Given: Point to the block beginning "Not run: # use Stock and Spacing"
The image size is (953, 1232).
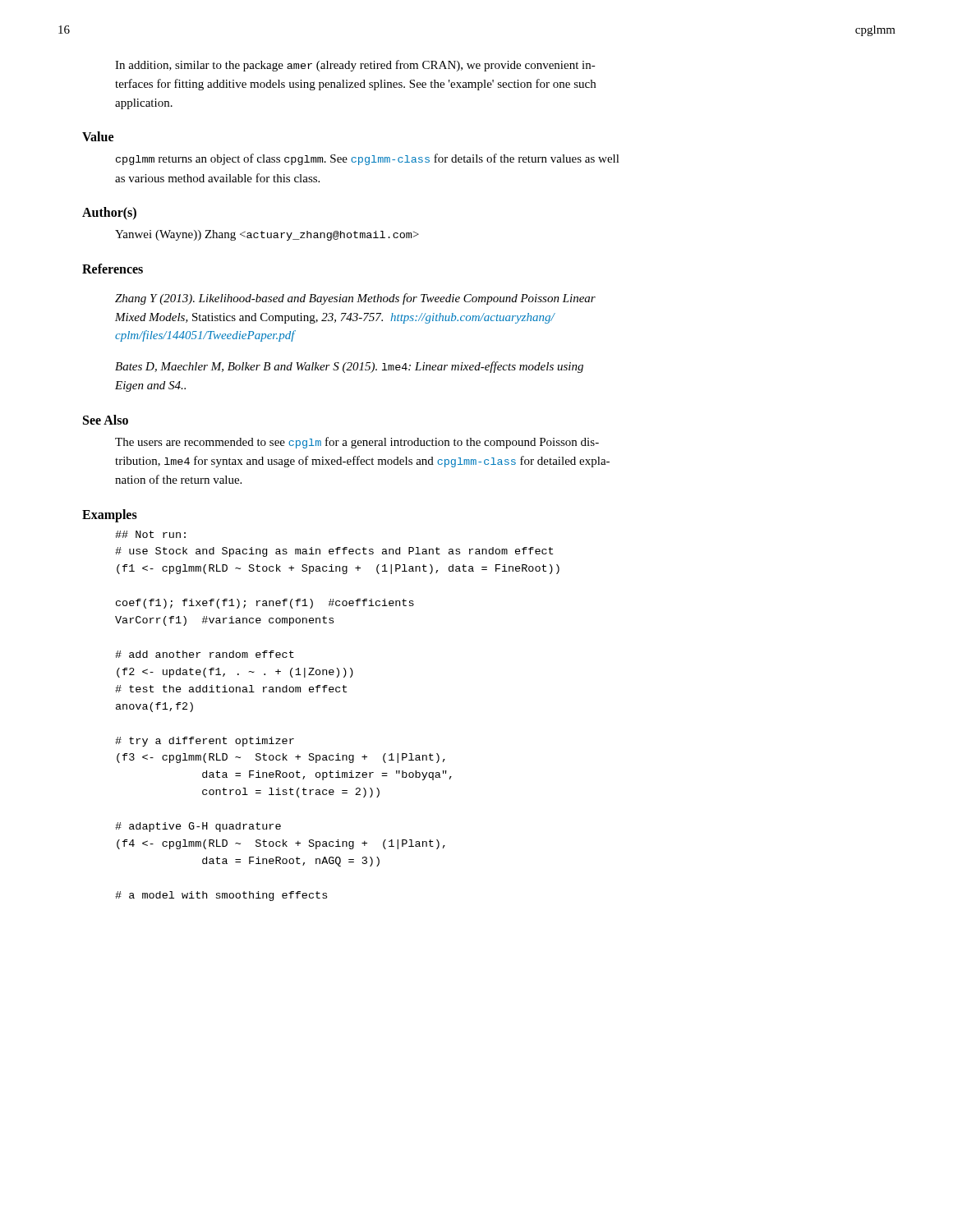Looking at the screenshot, I should coord(150,534).
